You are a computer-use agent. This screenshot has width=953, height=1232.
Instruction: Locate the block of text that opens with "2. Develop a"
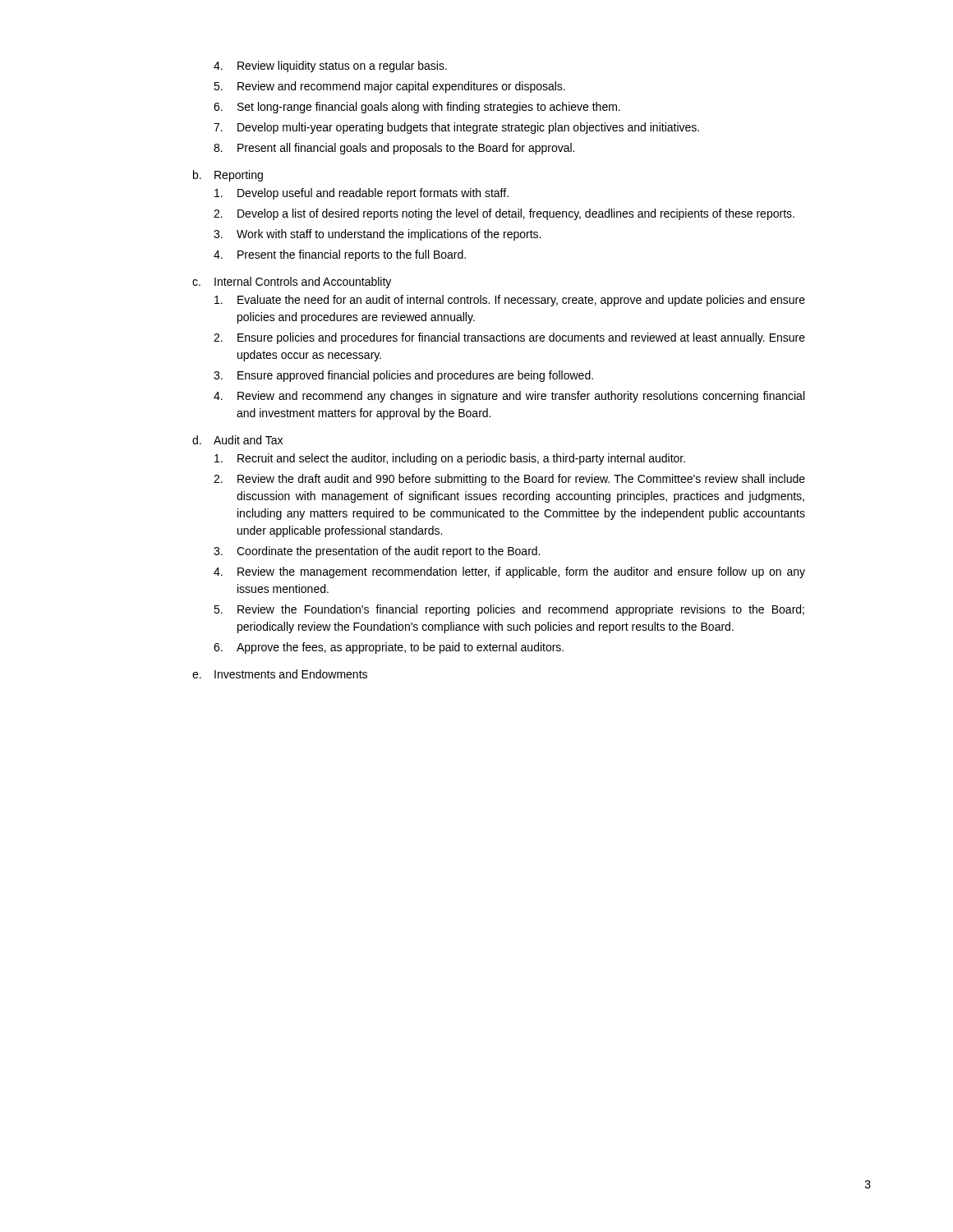tap(509, 214)
